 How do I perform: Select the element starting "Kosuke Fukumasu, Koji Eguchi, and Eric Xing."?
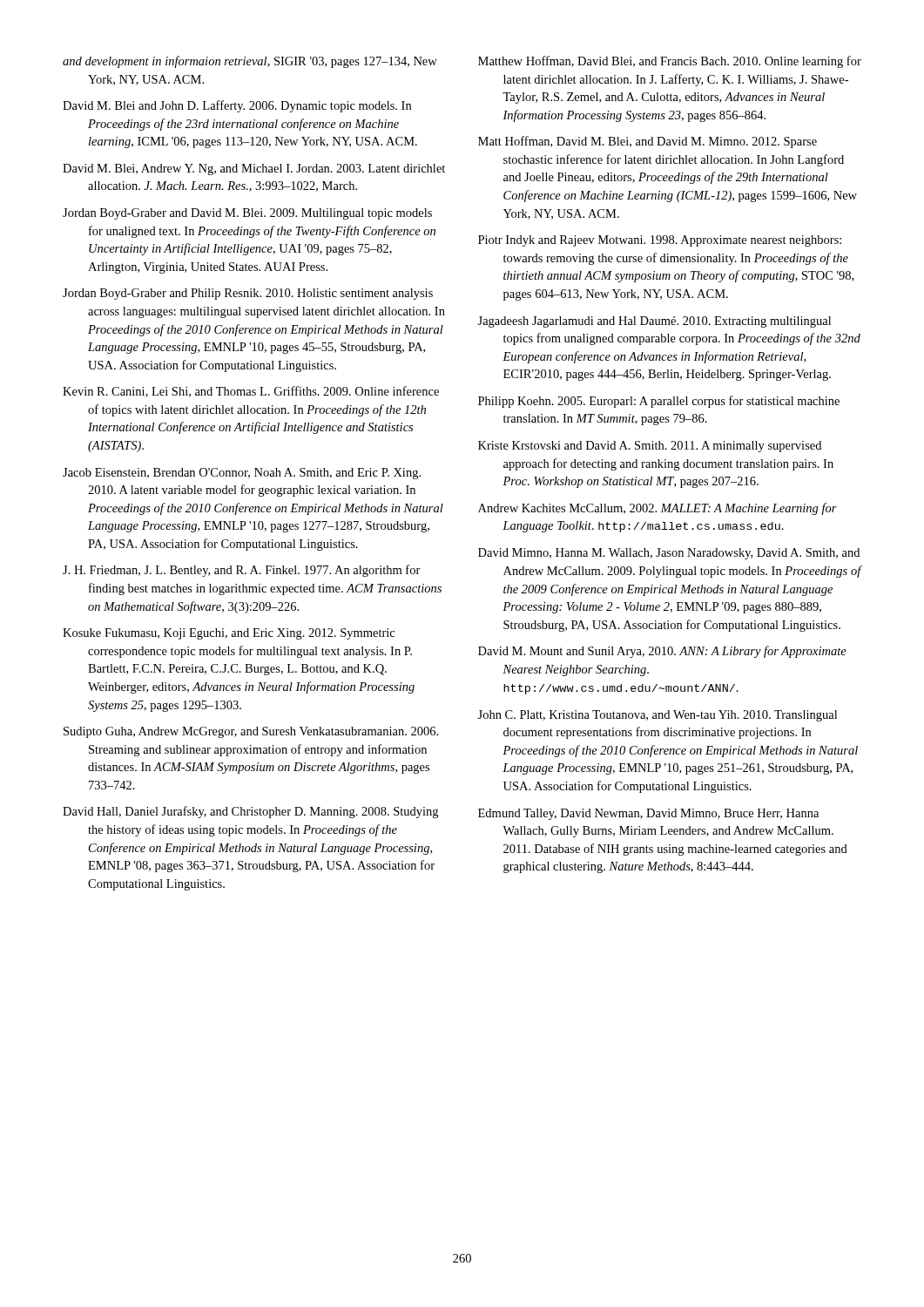tap(255, 669)
